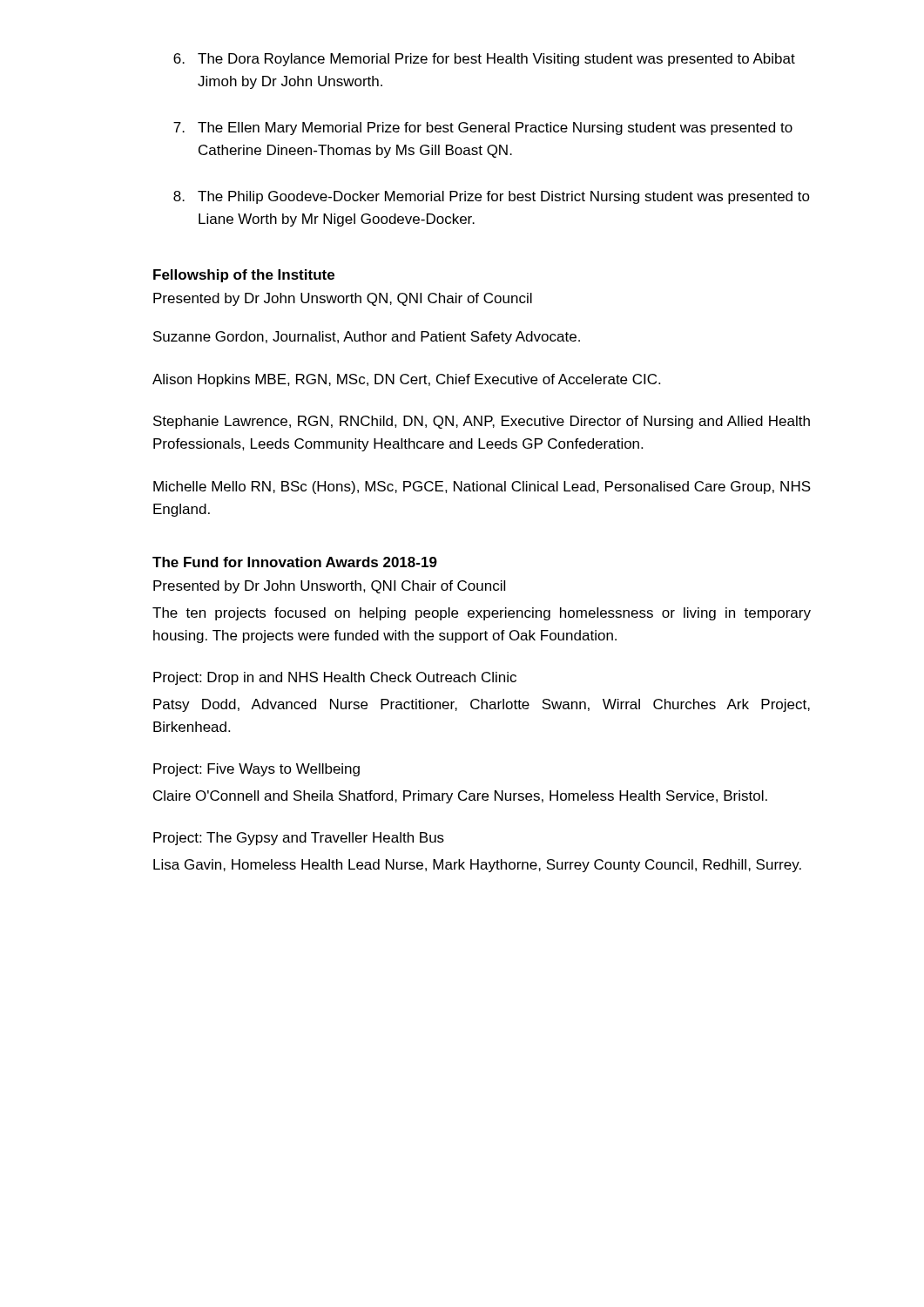The width and height of the screenshot is (924, 1307).
Task: Select the text block containing "Michelle Mello RN, BSc (Hons), MSc, PGCE, National"
Action: (482, 498)
